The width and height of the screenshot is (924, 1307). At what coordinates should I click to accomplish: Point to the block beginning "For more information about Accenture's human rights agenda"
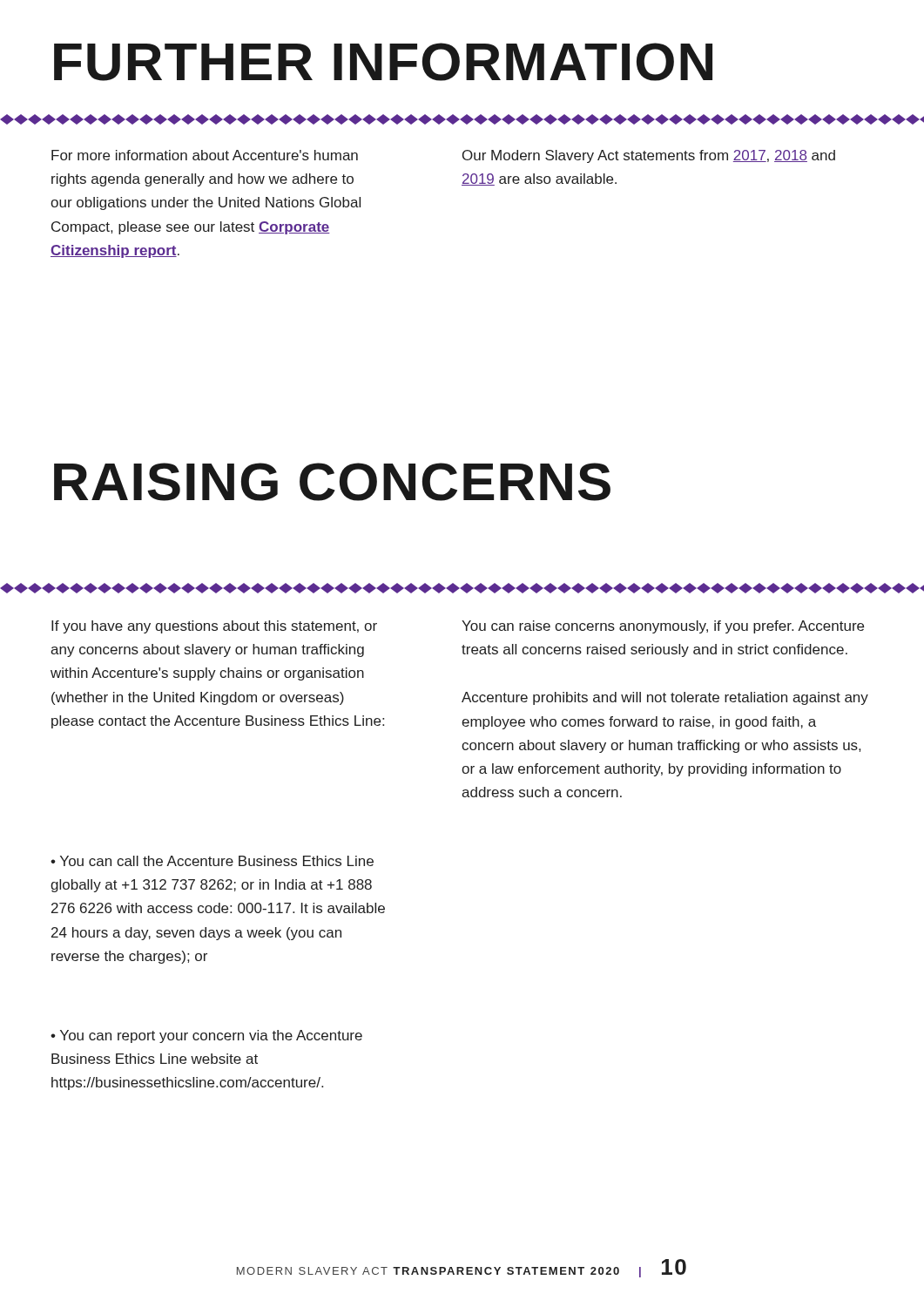coord(206,203)
